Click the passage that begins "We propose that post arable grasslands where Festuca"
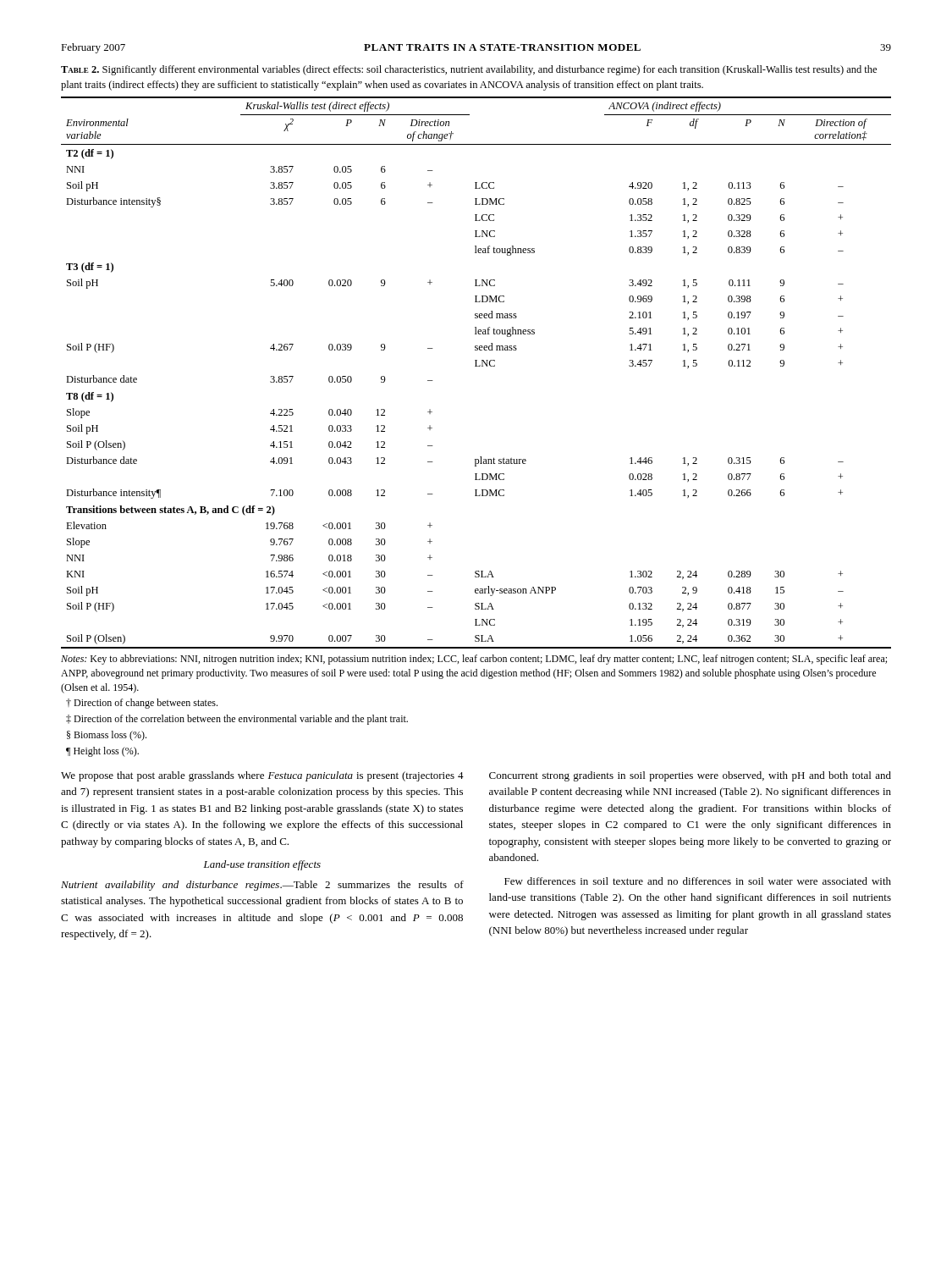 click(x=262, y=808)
